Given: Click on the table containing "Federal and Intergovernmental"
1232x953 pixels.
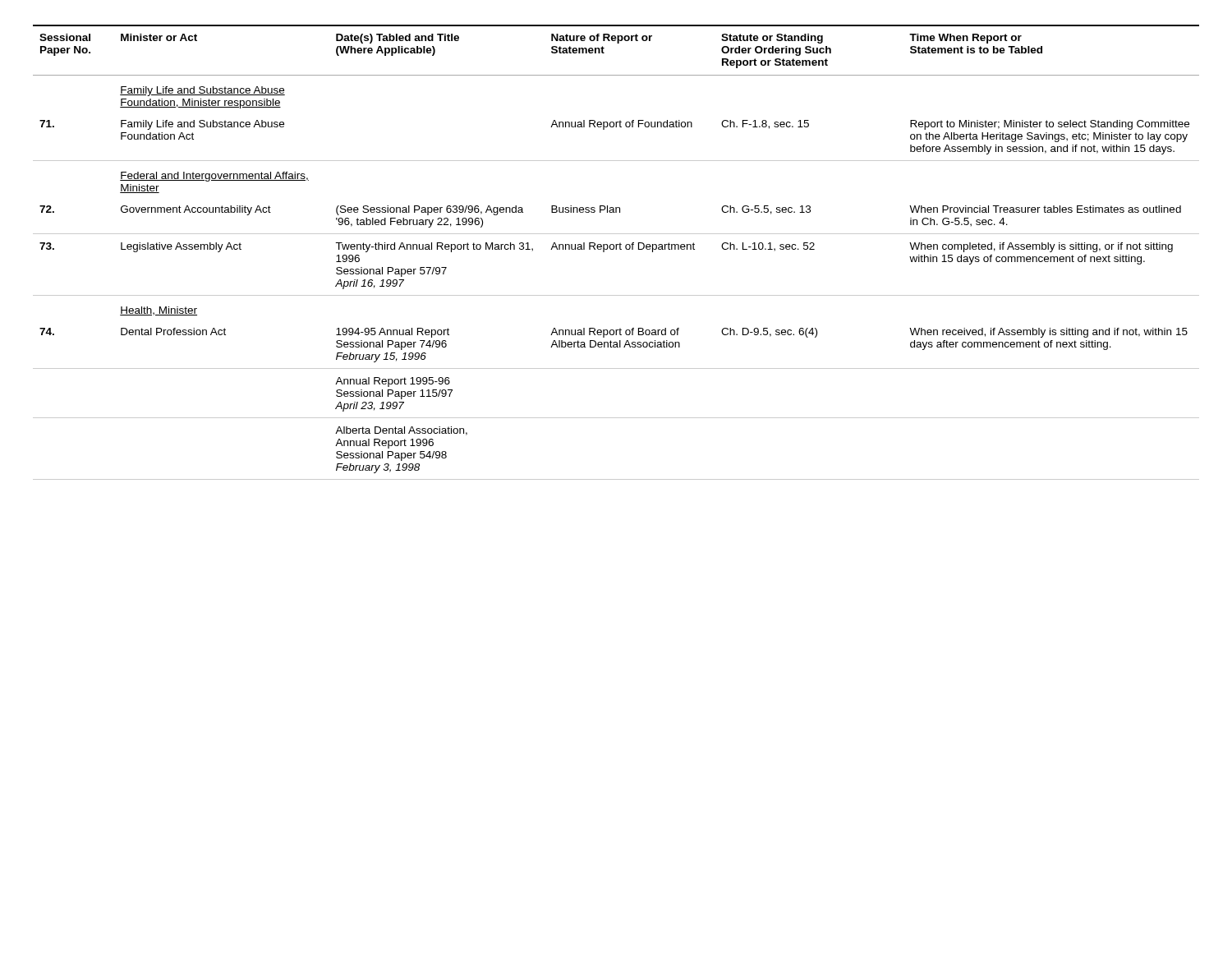Looking at the screenshot, I should pyautogui.click(x=616, y=252).
